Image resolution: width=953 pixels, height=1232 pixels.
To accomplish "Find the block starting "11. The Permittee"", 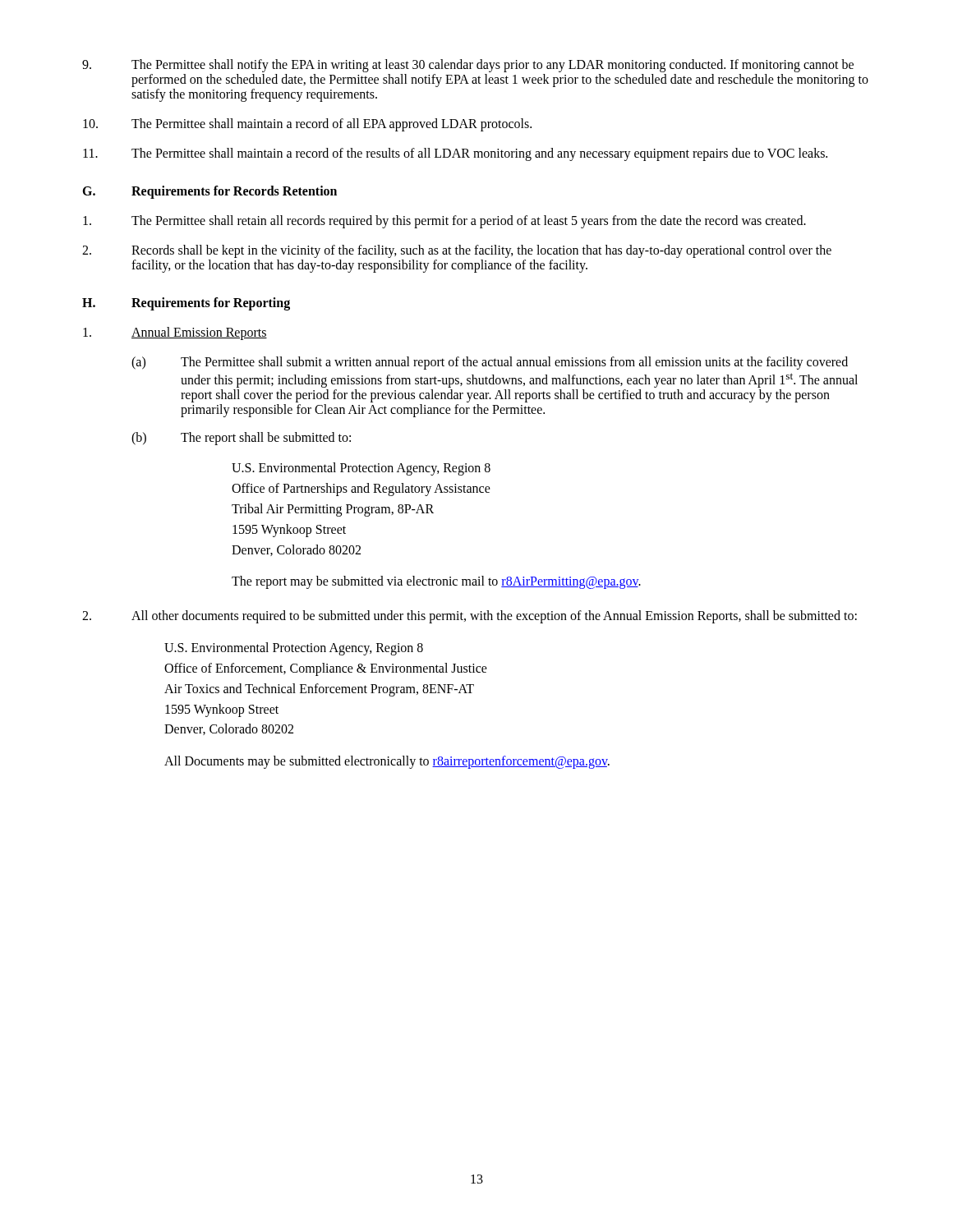I will click(476, 154).
